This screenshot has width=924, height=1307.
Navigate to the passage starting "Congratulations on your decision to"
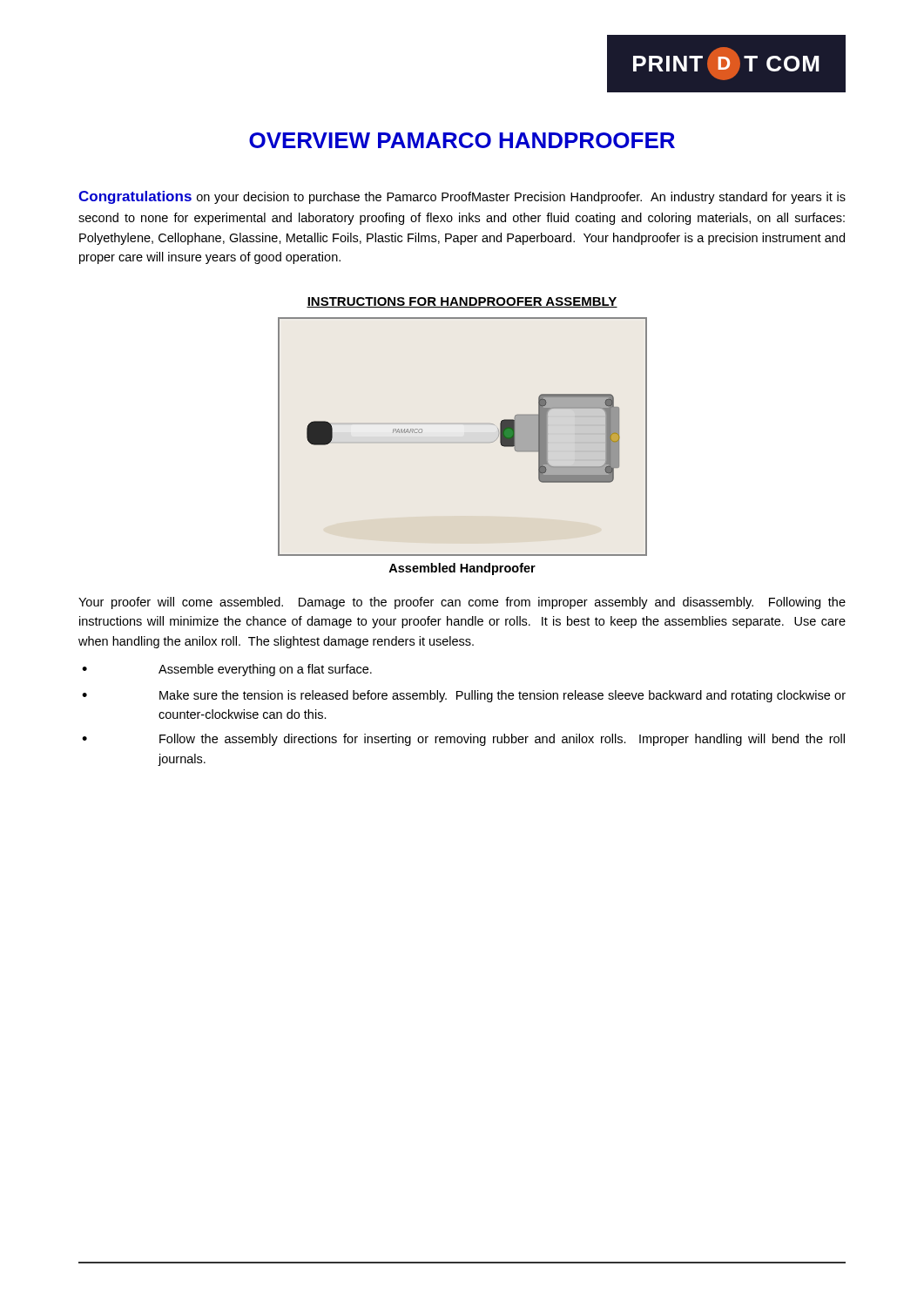click(x=462, y=226)
